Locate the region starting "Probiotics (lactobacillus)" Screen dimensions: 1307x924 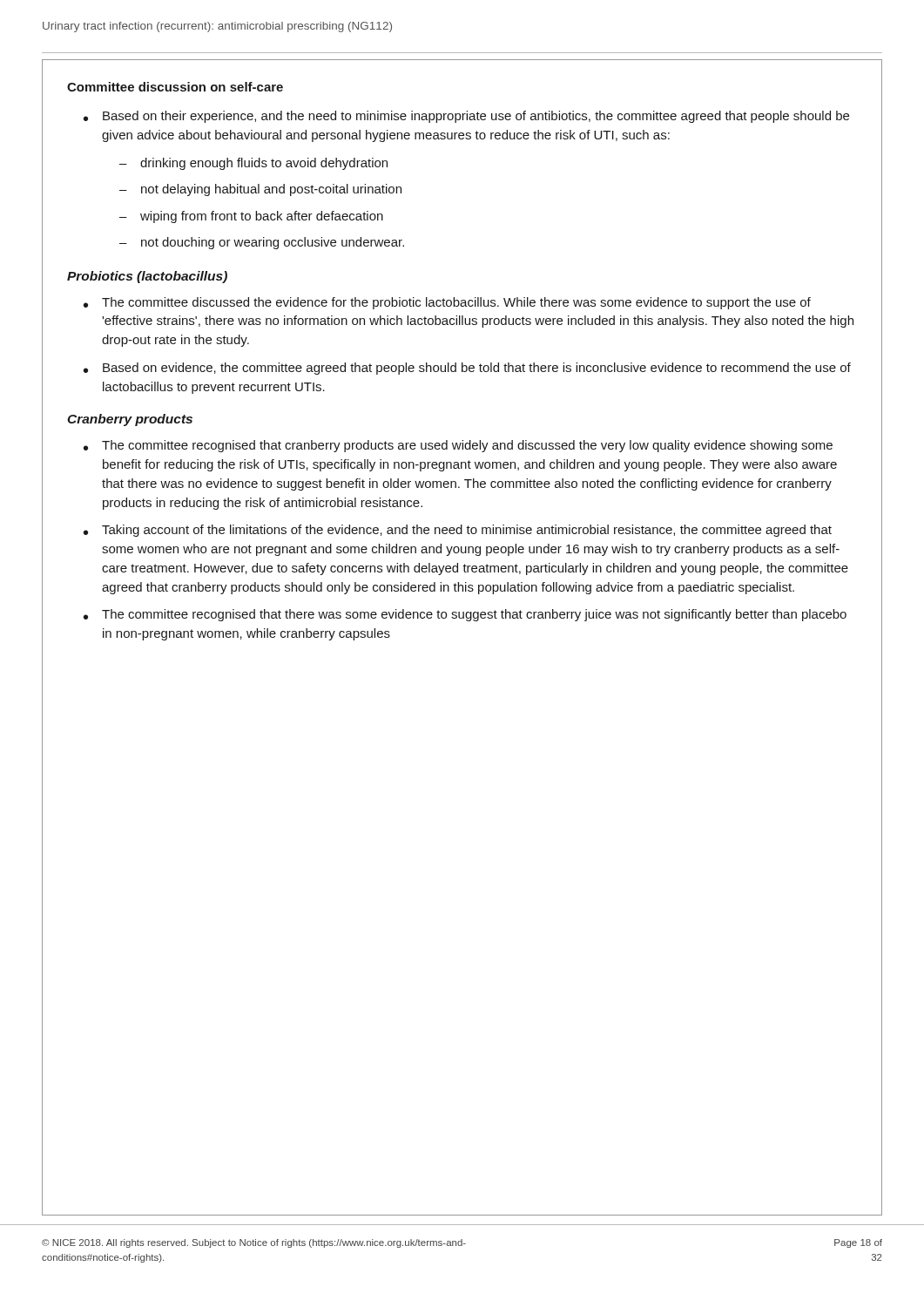click(147, 275)
